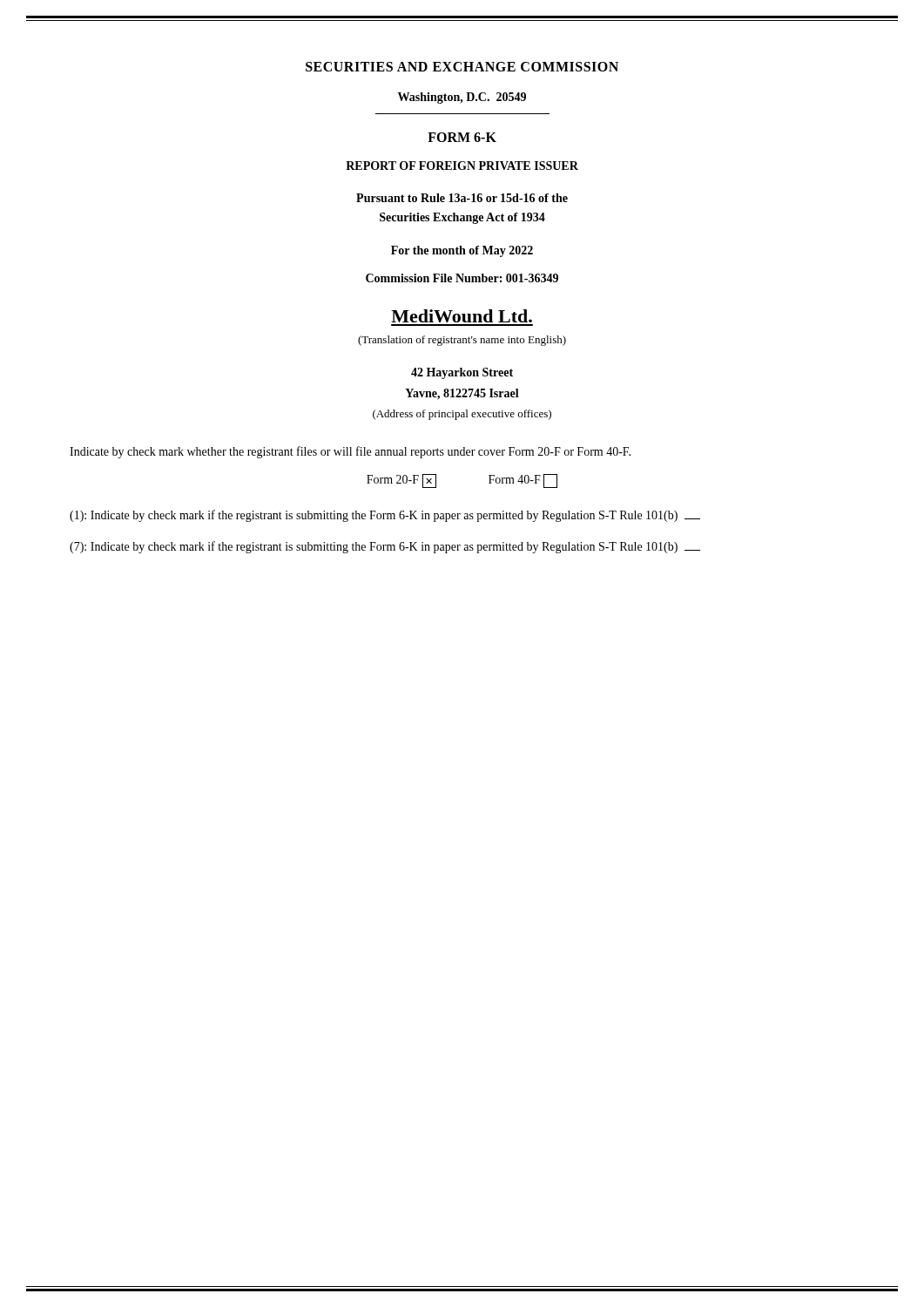Find the block on this page that starts "Pursuant to Rule 13a-16 or"
Screen dimensions: 1307x924
pos(462,208)
